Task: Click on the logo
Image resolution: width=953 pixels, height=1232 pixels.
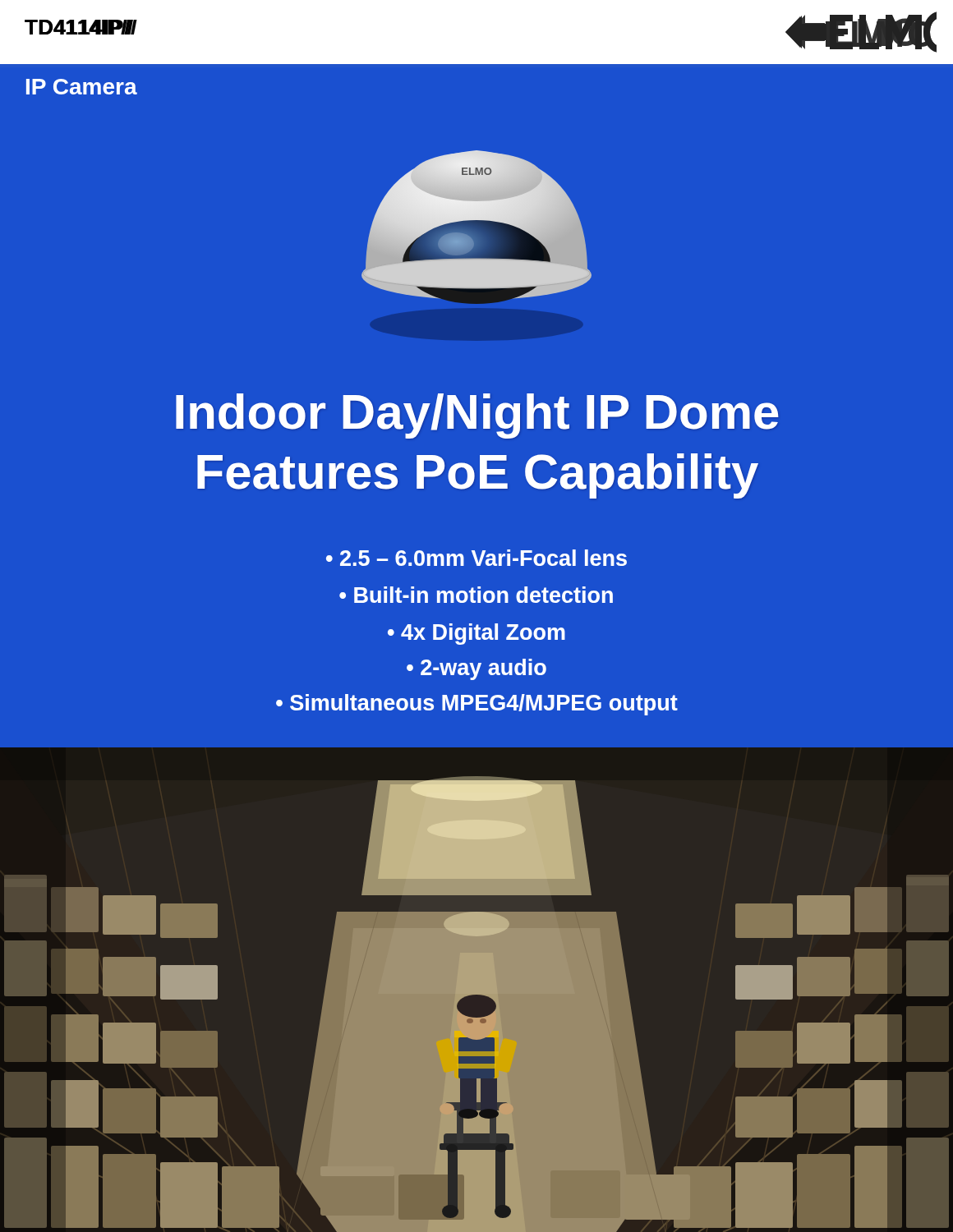Action: (x=856, y=32)
